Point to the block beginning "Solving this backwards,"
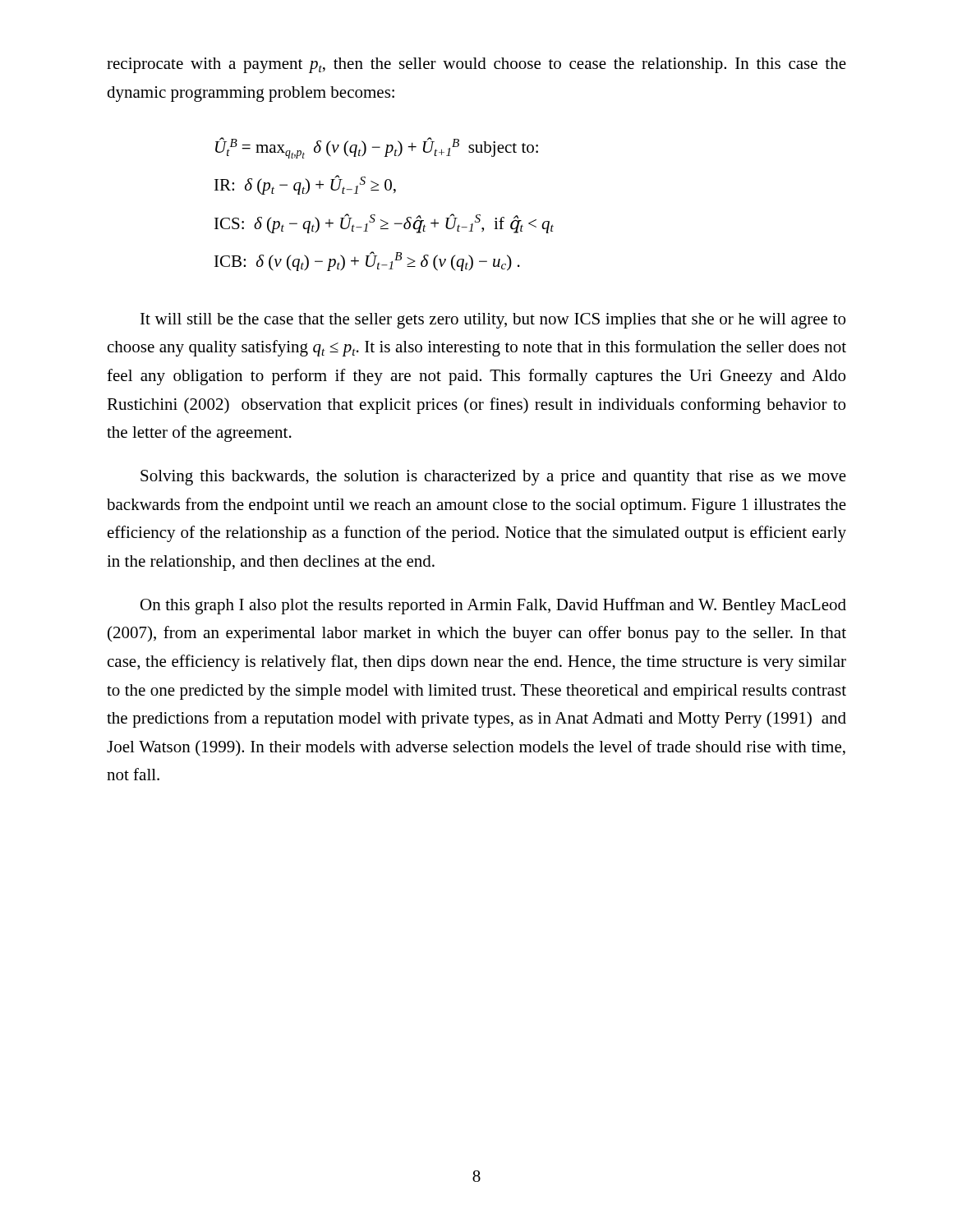The image size is (953, 1232). click(476, 518)
